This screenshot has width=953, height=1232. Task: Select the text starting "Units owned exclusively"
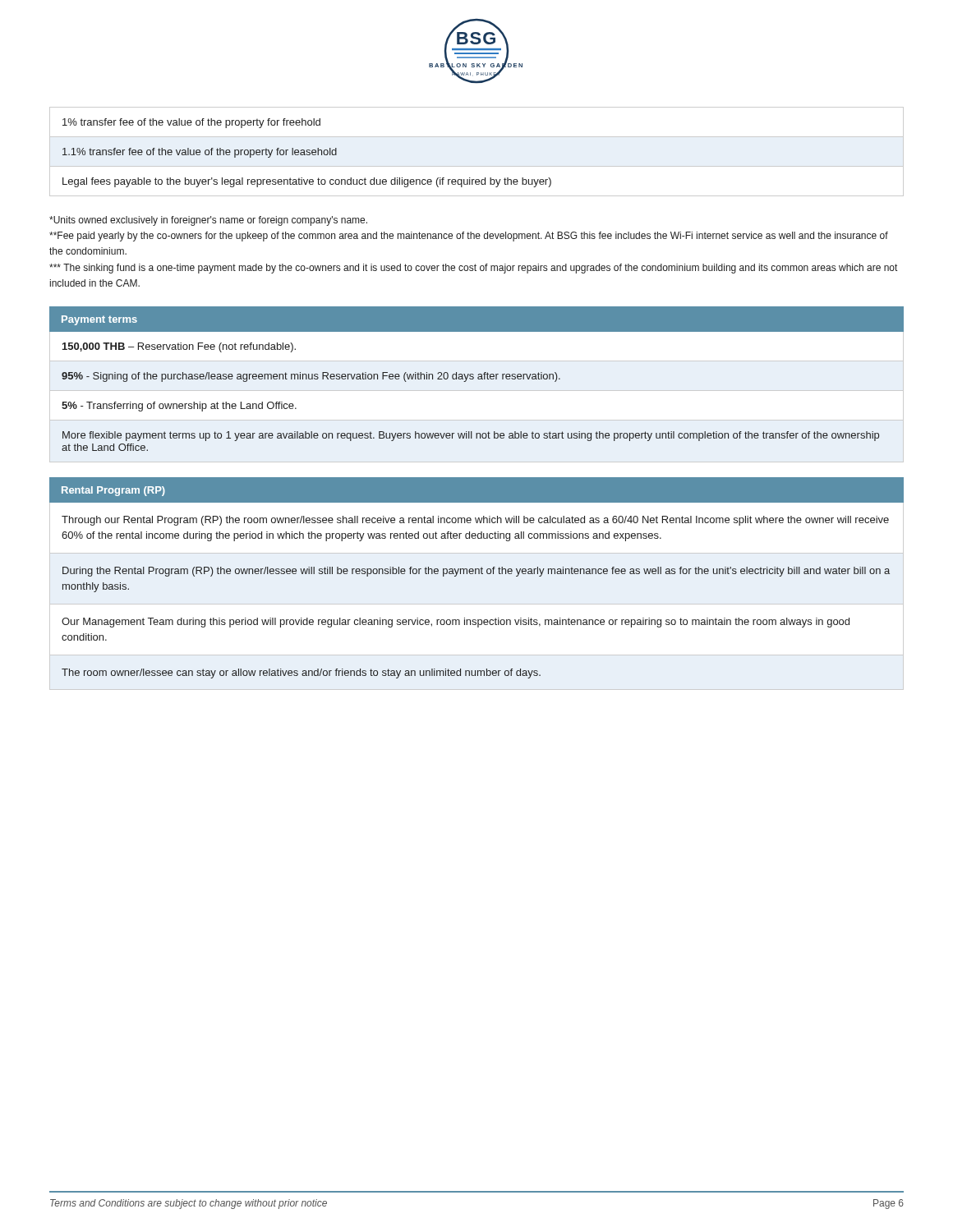473,252
